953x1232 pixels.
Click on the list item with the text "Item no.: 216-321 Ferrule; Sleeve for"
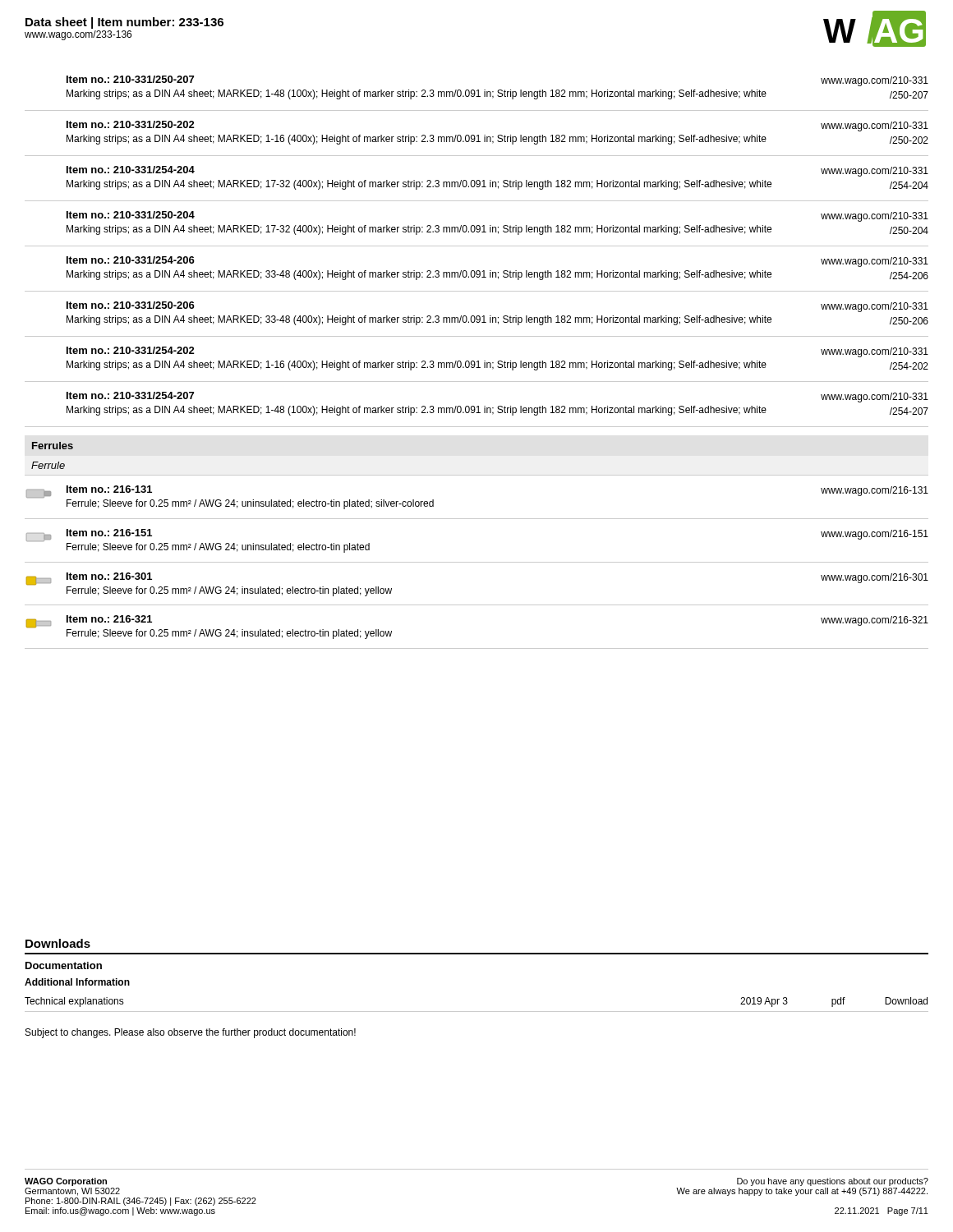(38, 621)
